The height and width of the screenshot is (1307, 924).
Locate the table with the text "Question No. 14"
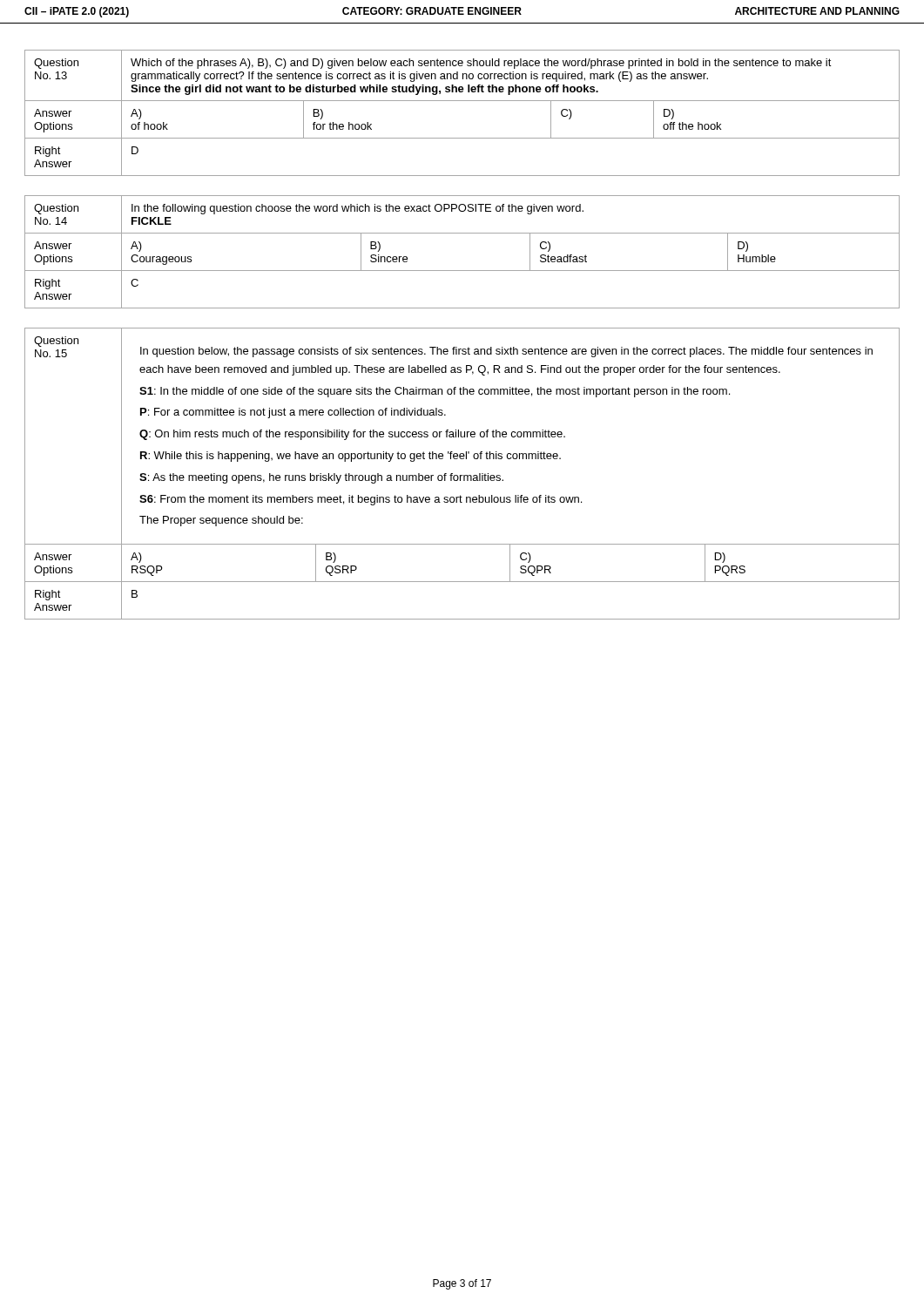(x=462, y=252)
